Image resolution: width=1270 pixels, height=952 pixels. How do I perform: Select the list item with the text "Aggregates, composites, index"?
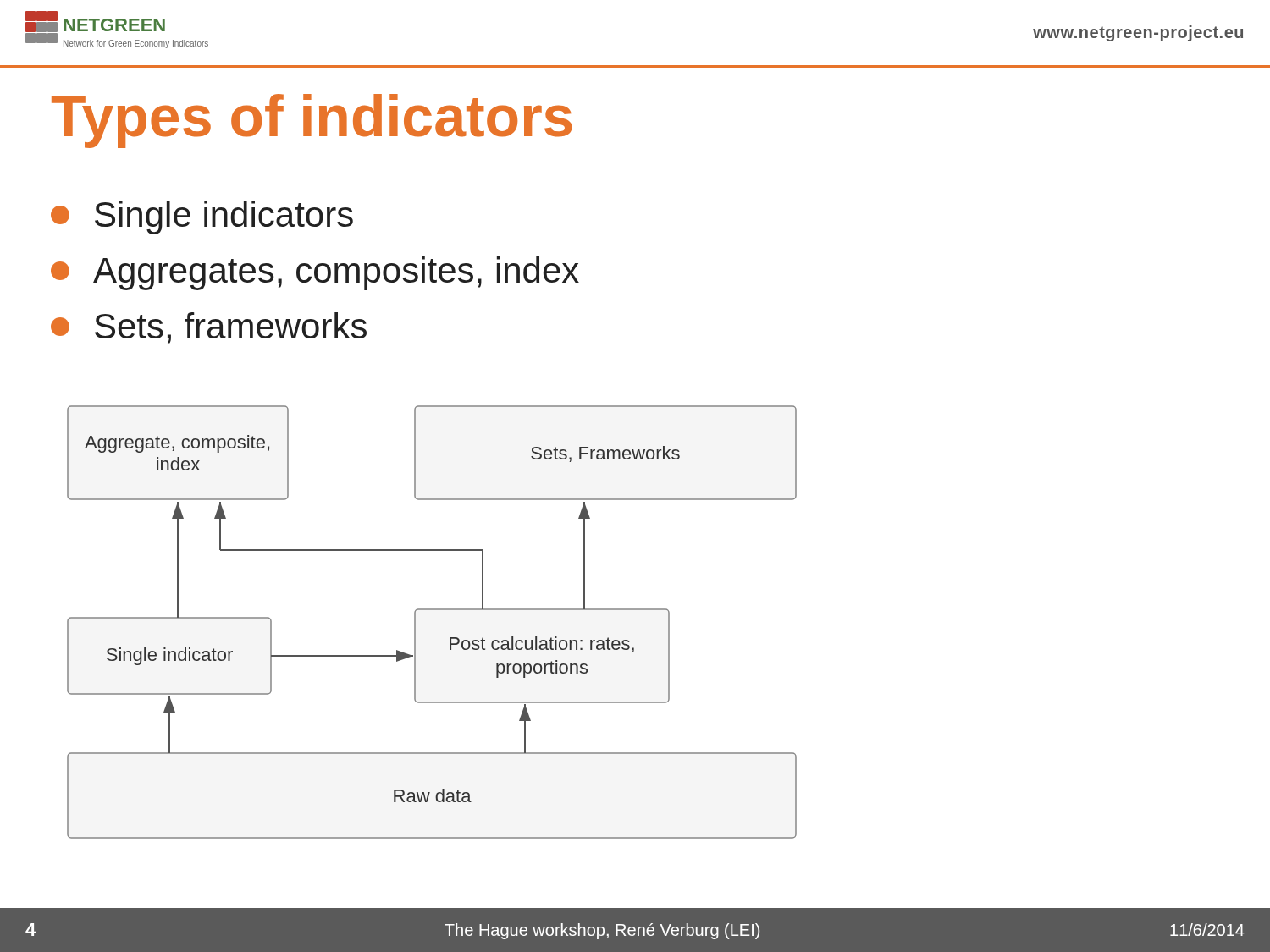pyautogui.click(x=315, y=271)
